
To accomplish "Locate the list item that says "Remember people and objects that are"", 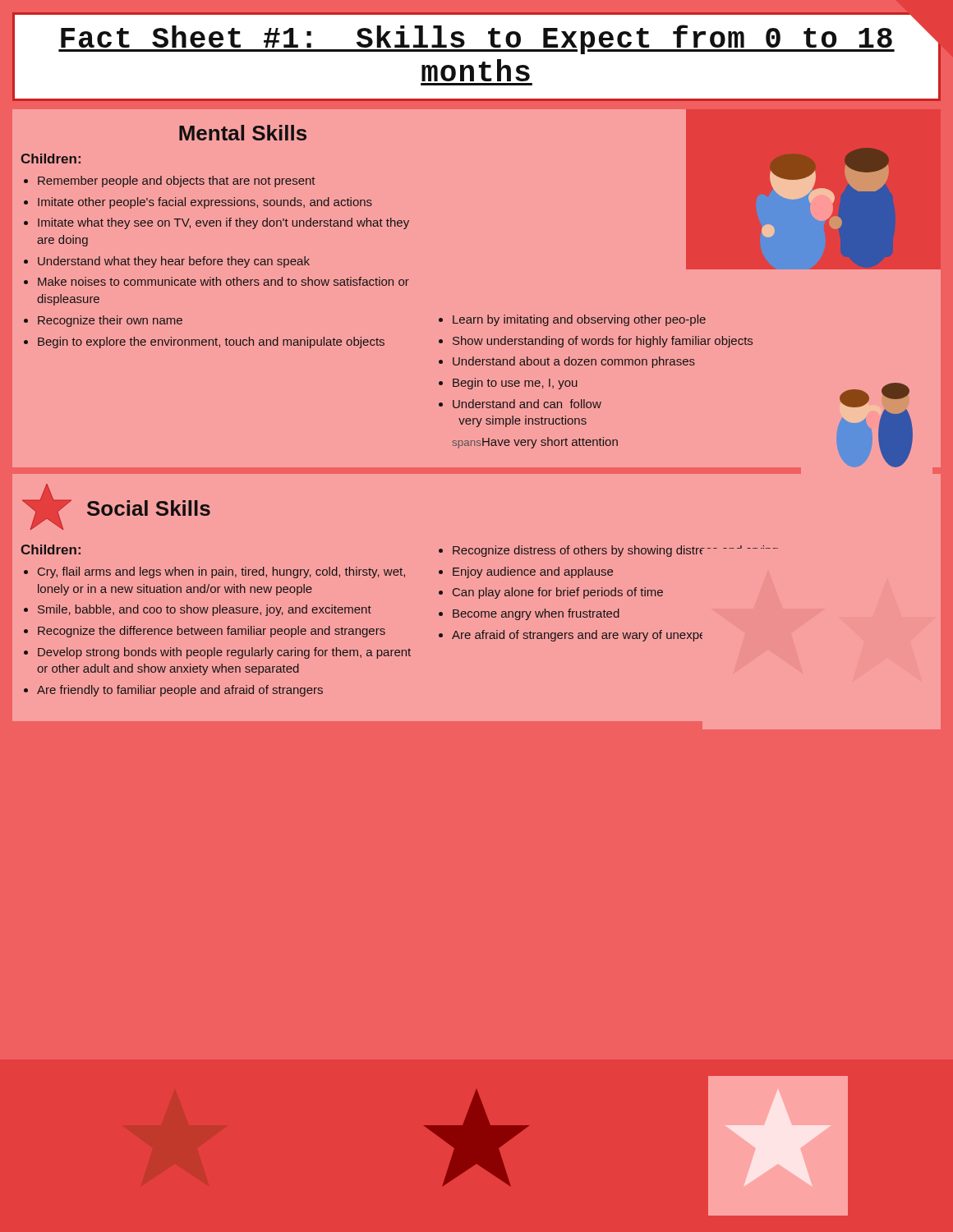I will click(x=176, y=180).
